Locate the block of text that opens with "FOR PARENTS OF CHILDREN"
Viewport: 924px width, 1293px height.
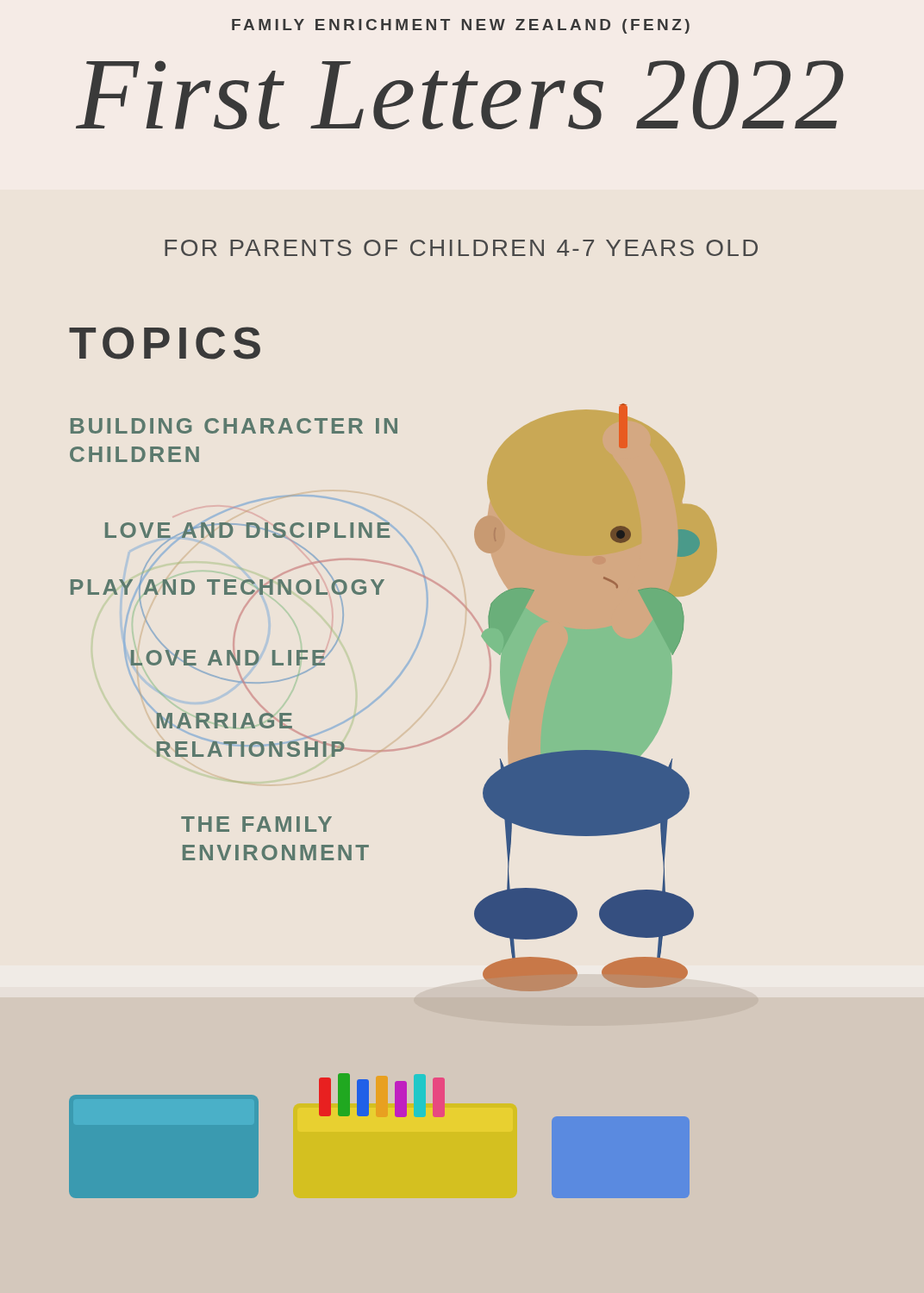click(x=462, y=248)
